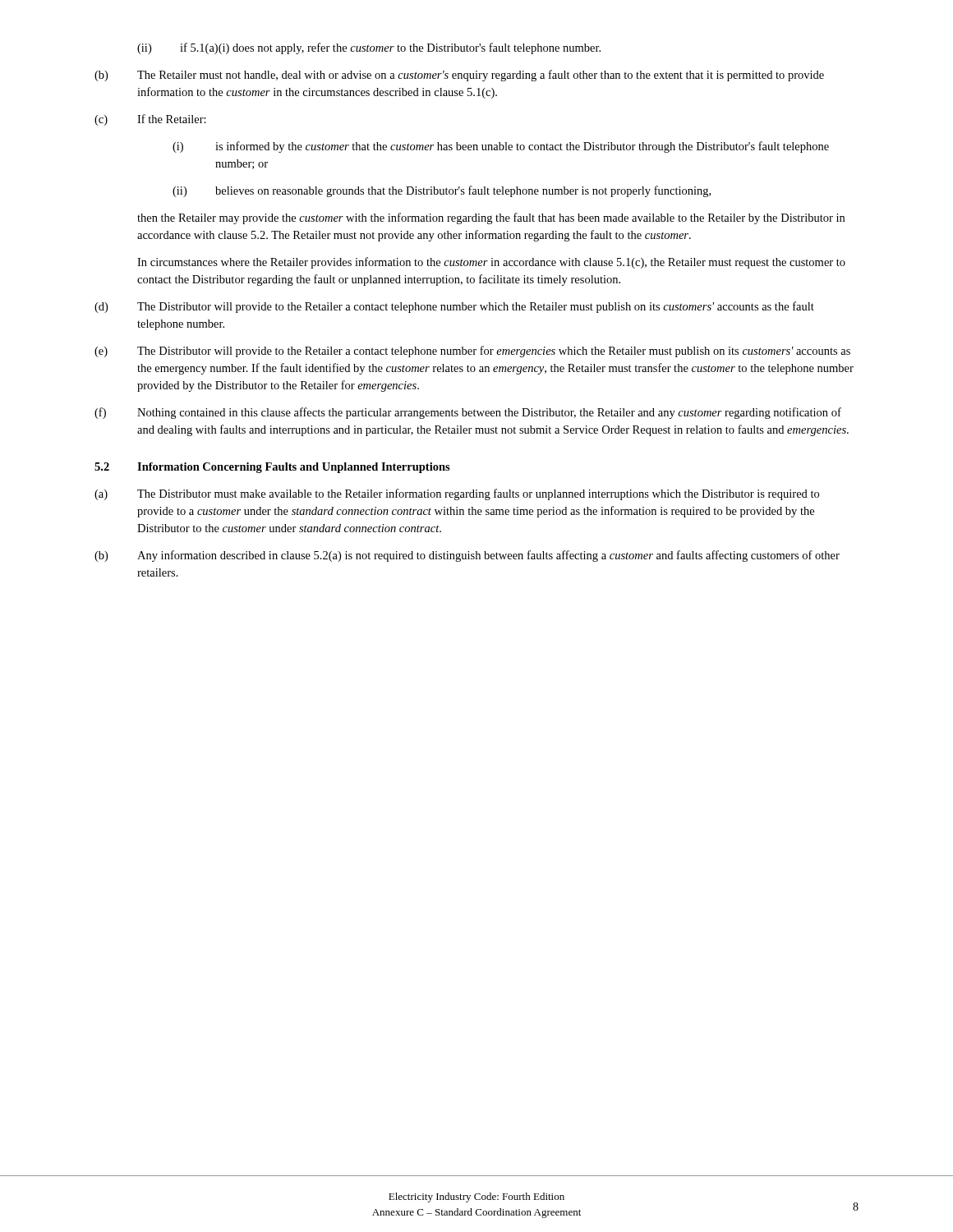Image resolution: width=953 pixels, height=1232 pixels.
Task: Select the element starting "(i) is informed by"
Action: click(516, 155)
